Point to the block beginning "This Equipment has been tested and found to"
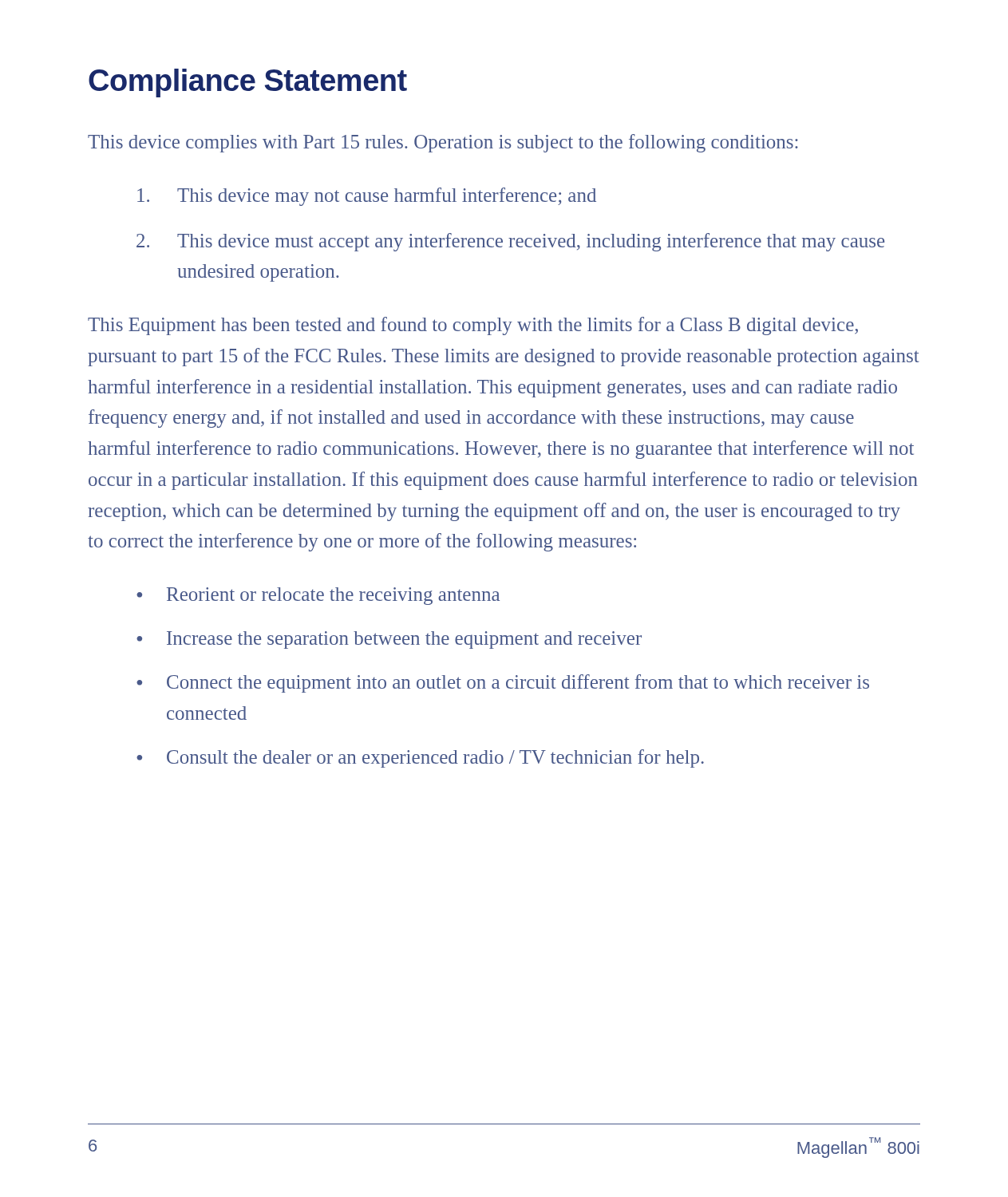1008x1197 pixels. tap(504, 433)
